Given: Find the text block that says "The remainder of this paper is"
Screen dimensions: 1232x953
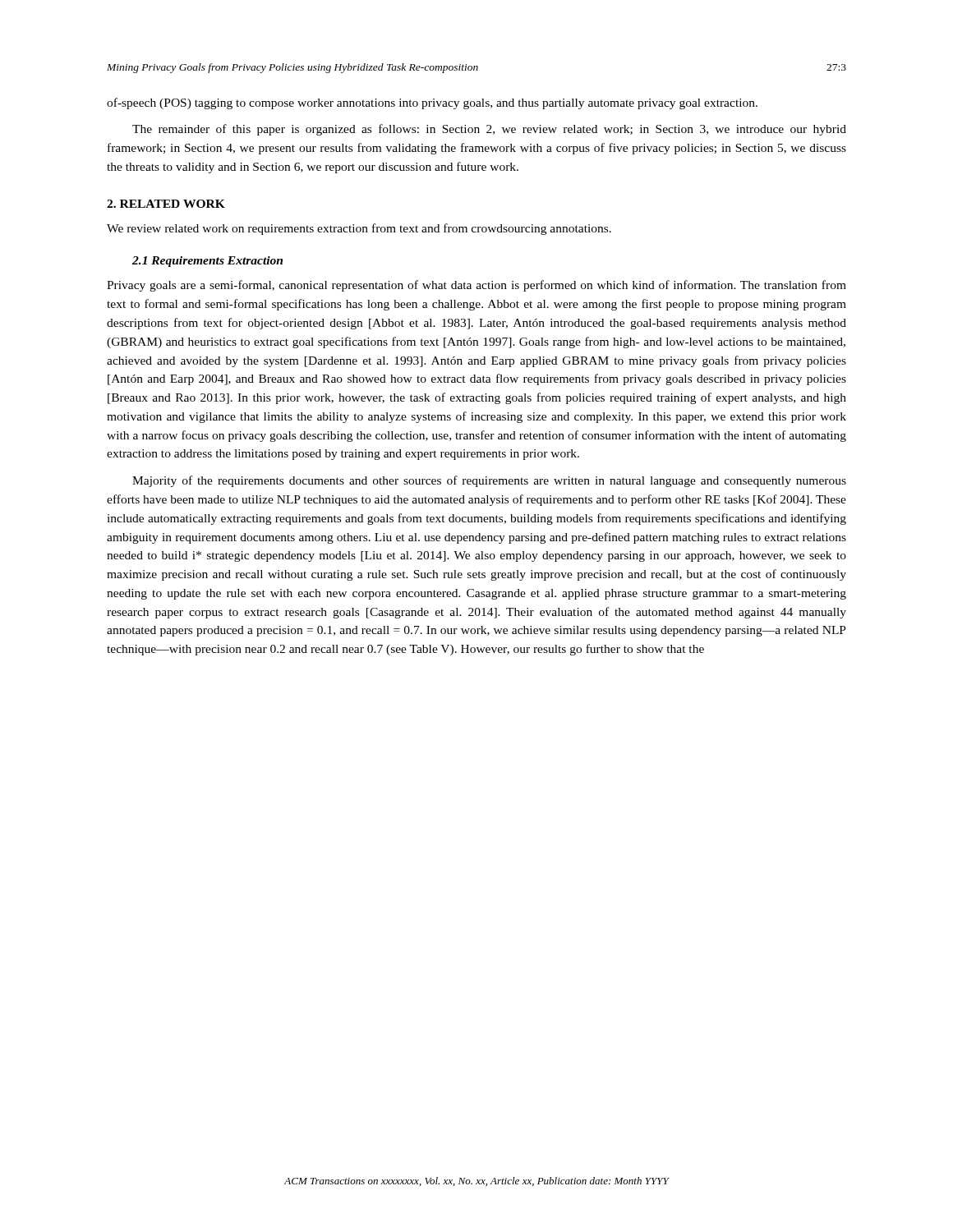Looking at the screenshot, I should [476, 148].
